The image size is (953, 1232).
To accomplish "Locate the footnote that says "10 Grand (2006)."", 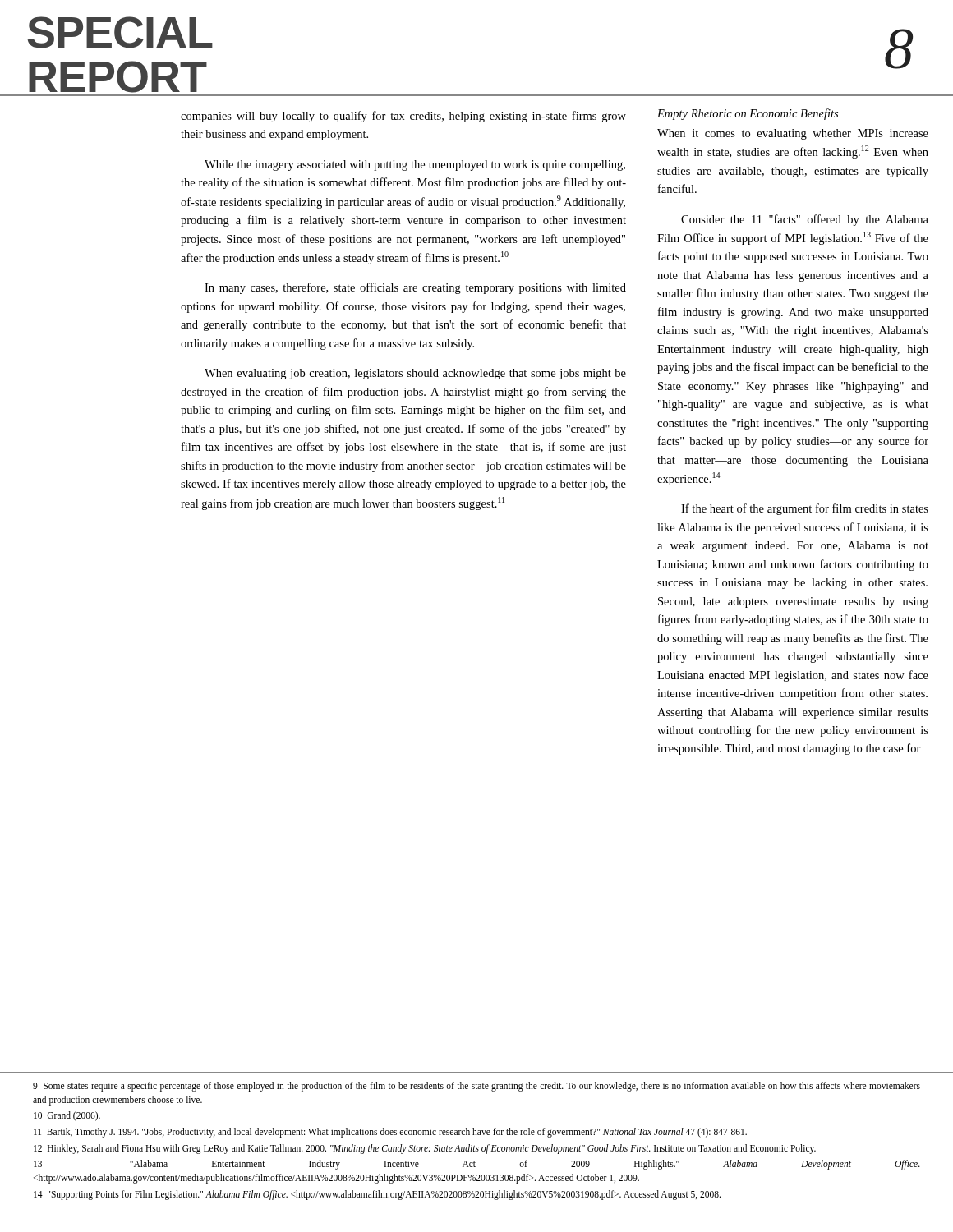I will pyautogui.click(x=67, y=1116).
